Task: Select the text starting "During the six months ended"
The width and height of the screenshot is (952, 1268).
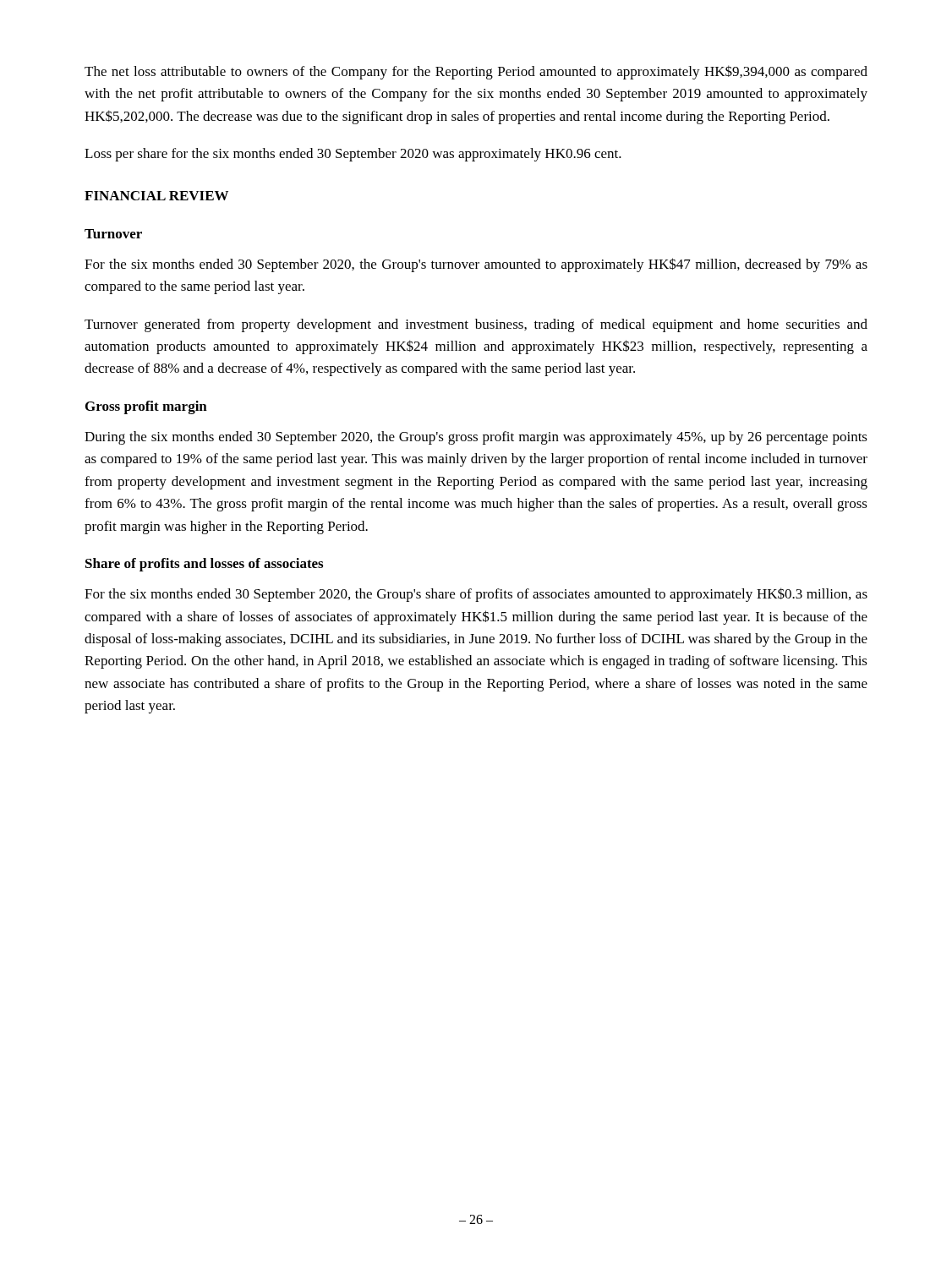Action: tap(476, 482)
